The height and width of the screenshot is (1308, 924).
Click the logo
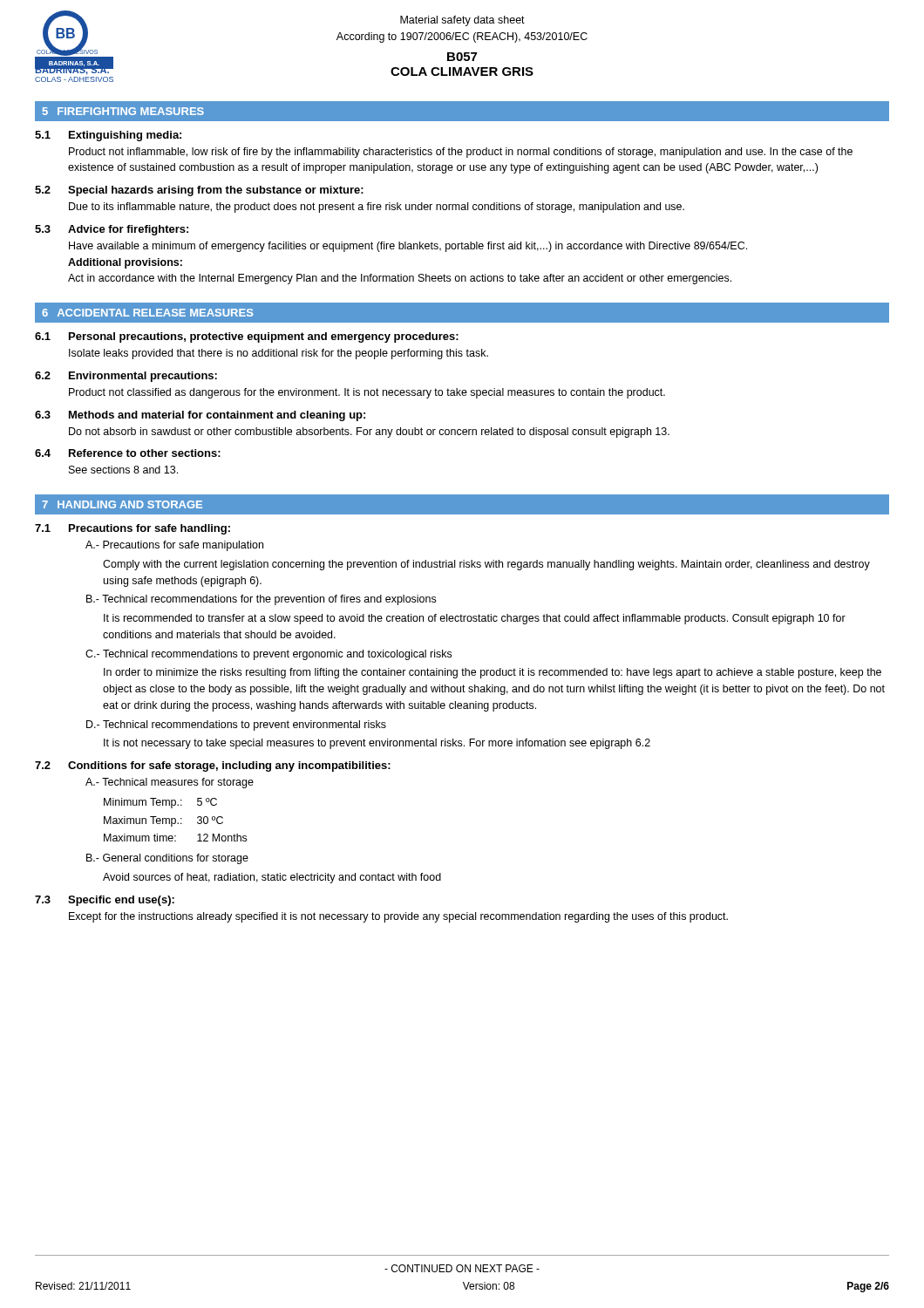pos(74,46)
